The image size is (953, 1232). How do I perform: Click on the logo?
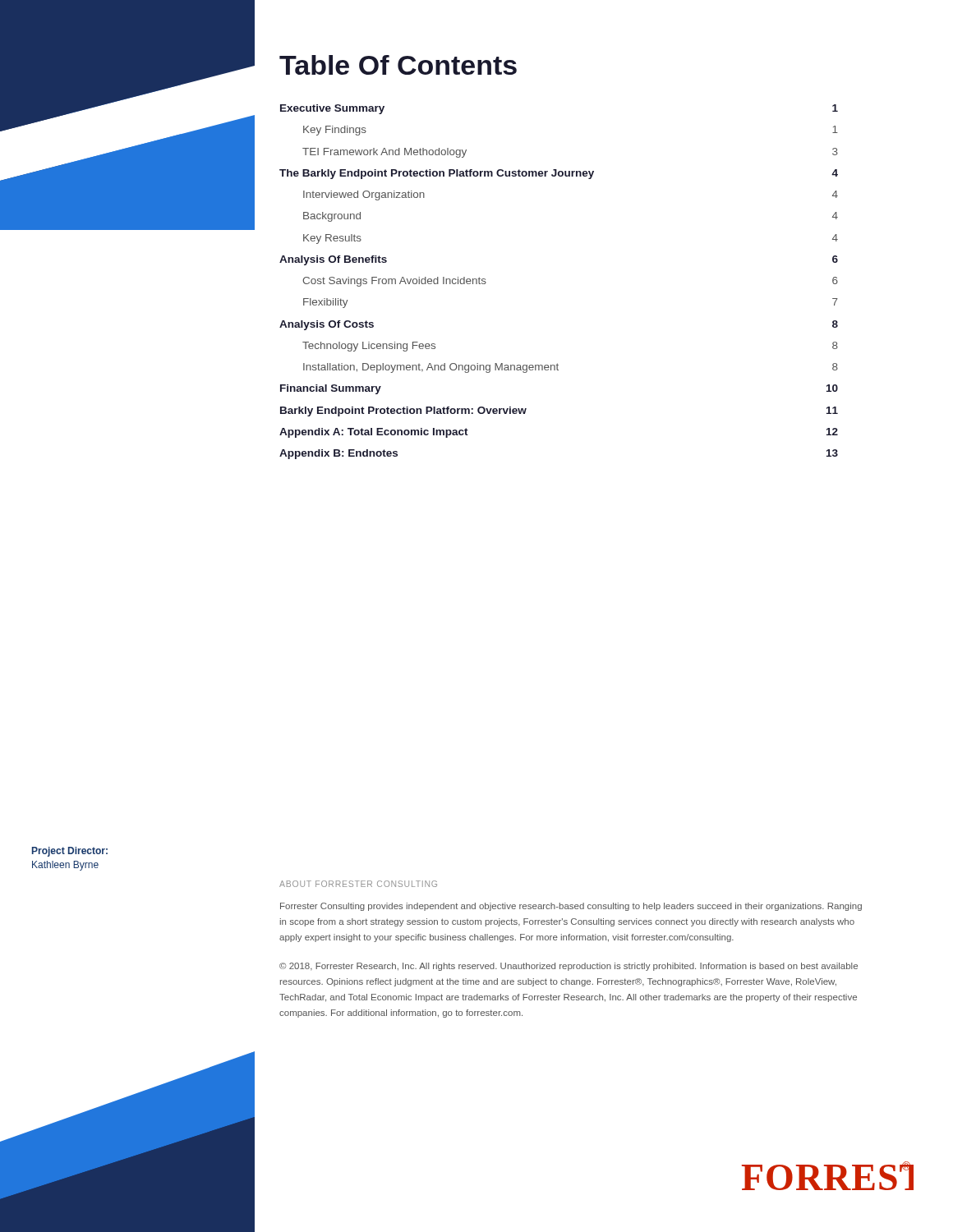click(x=827, y=1178)
